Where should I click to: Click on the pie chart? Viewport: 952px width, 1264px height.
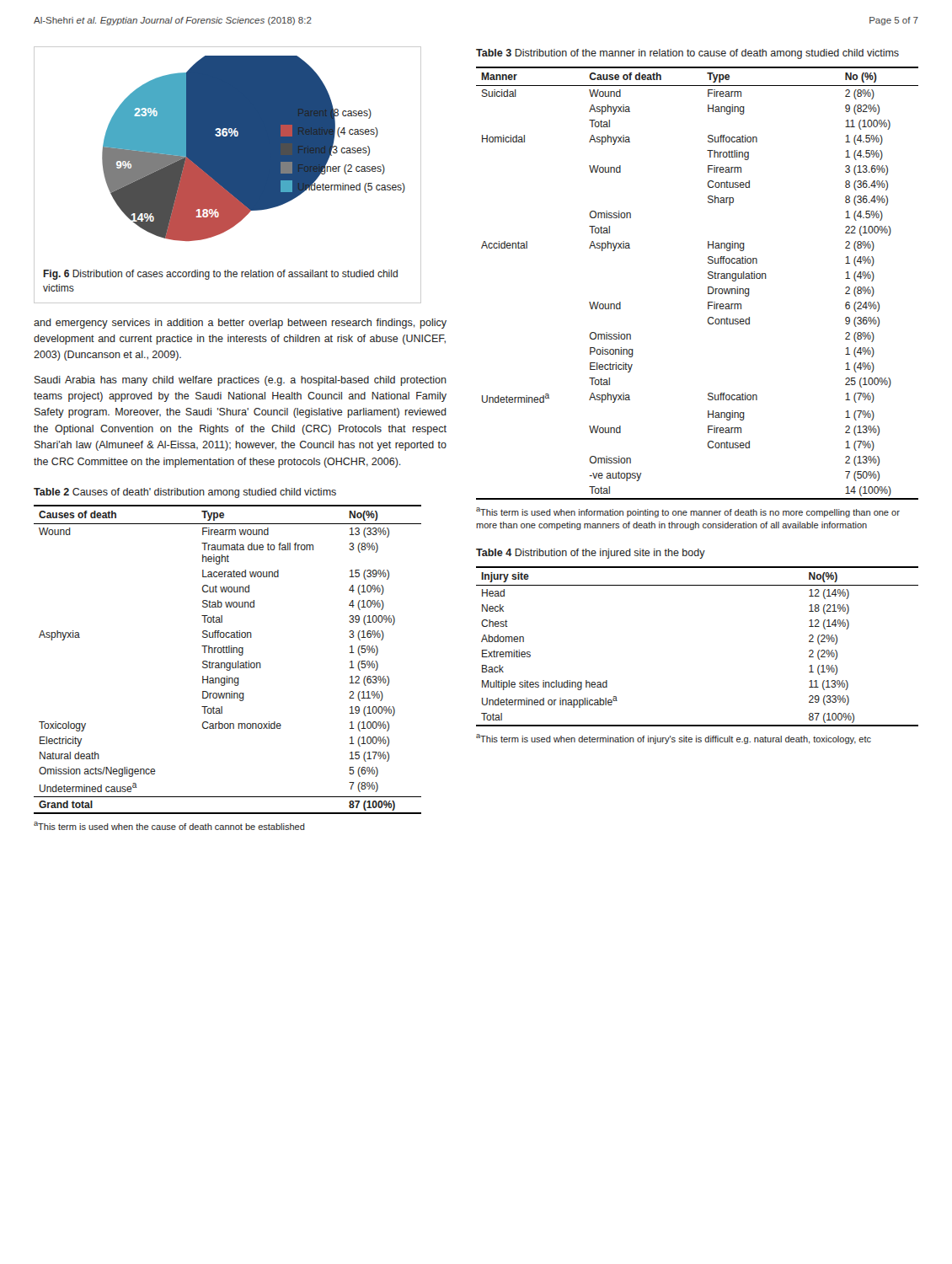tap(227, 175)
